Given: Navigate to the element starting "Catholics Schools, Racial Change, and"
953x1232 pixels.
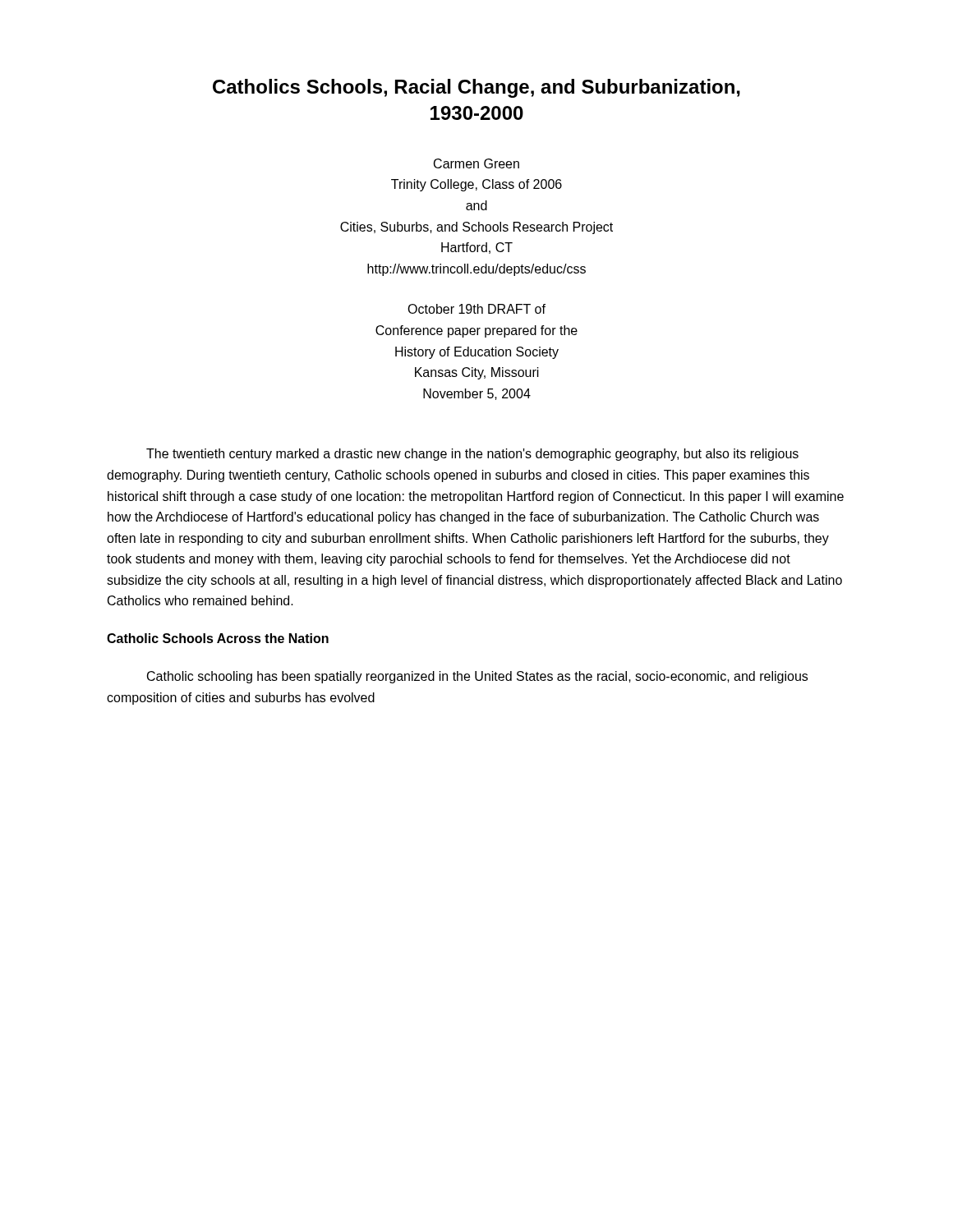Looking at the screenshot, I should [476, 101].
